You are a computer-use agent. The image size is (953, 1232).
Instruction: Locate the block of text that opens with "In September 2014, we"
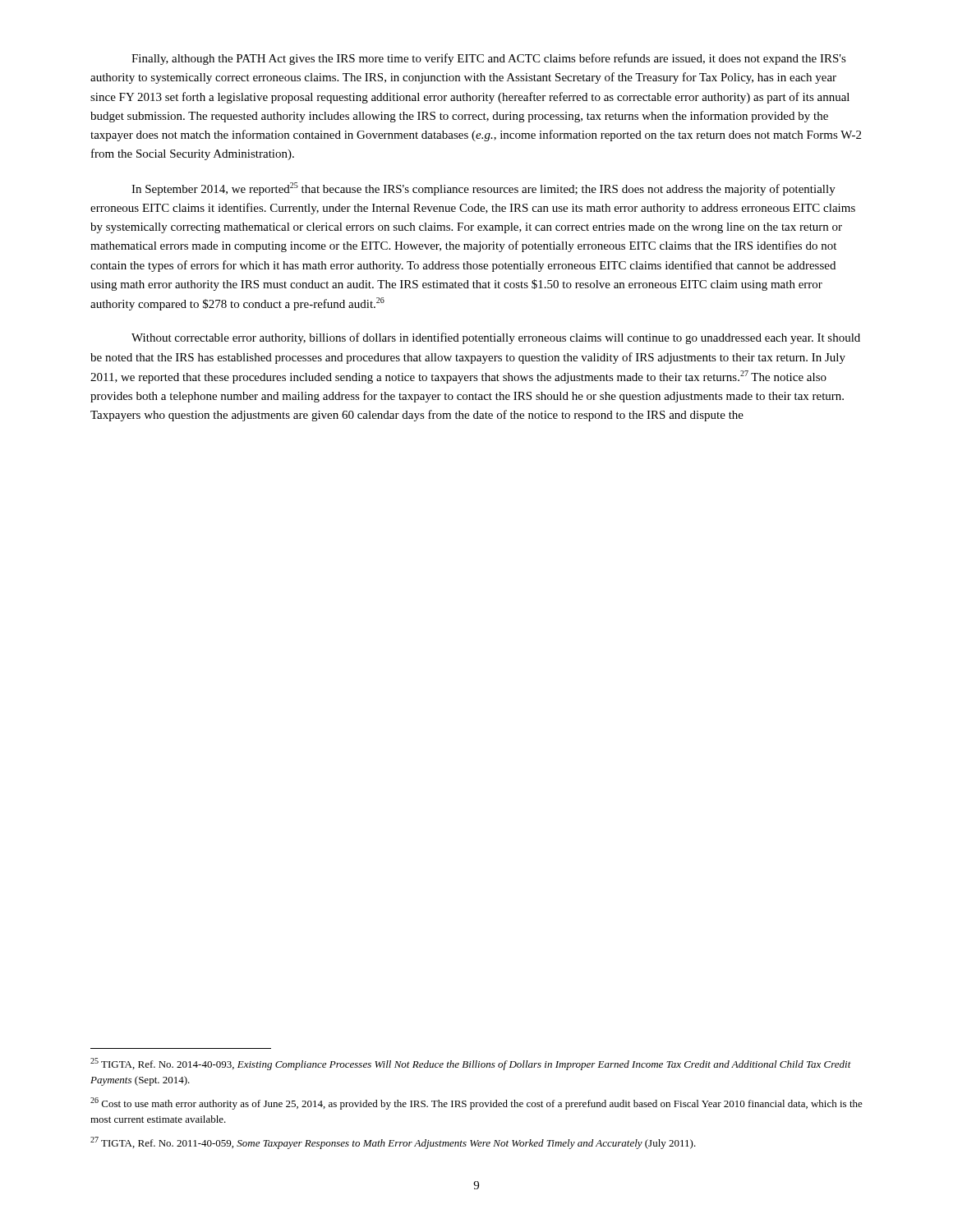click(x=473, y=245)
